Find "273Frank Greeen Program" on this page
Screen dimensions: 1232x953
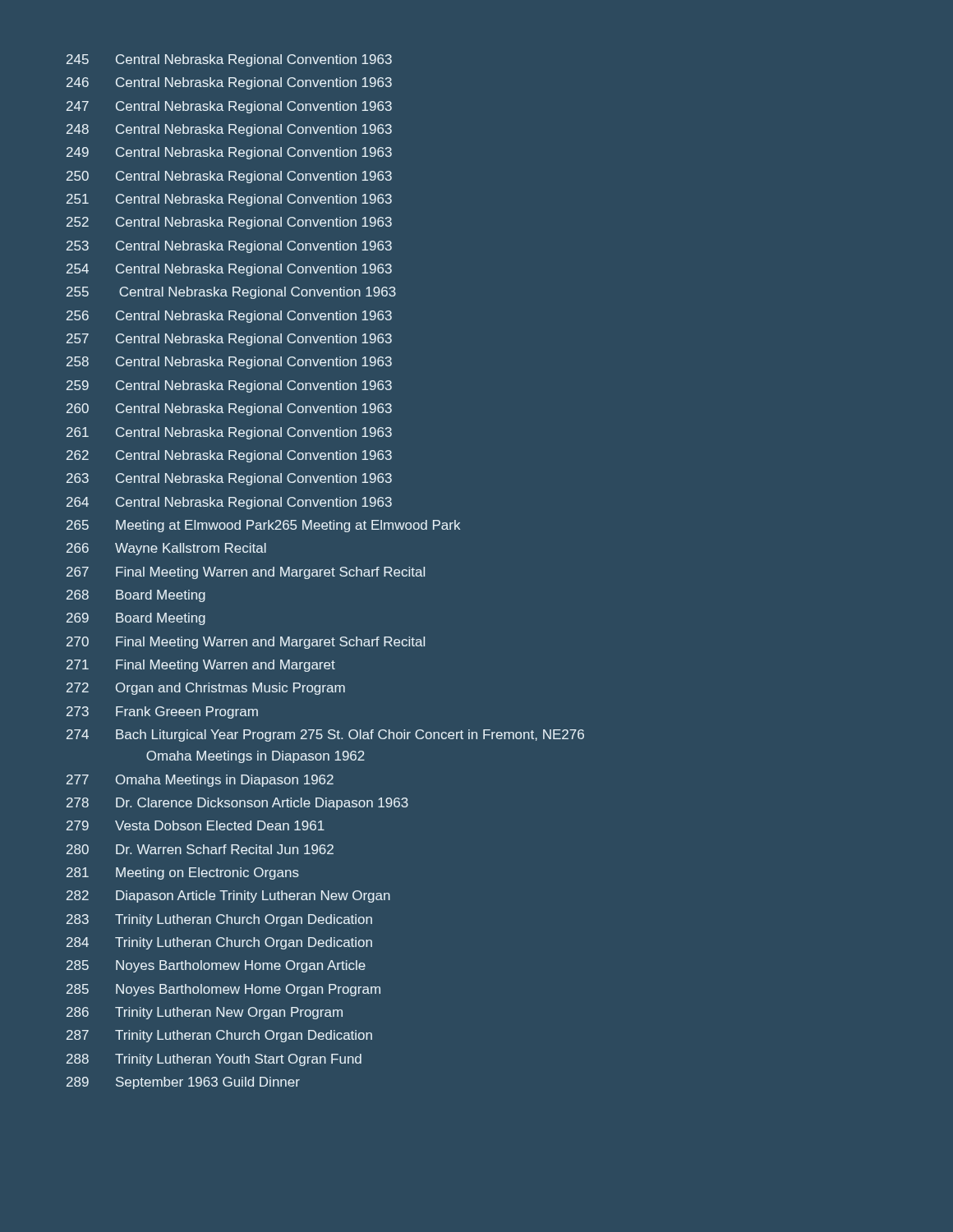tap(162, 712)
